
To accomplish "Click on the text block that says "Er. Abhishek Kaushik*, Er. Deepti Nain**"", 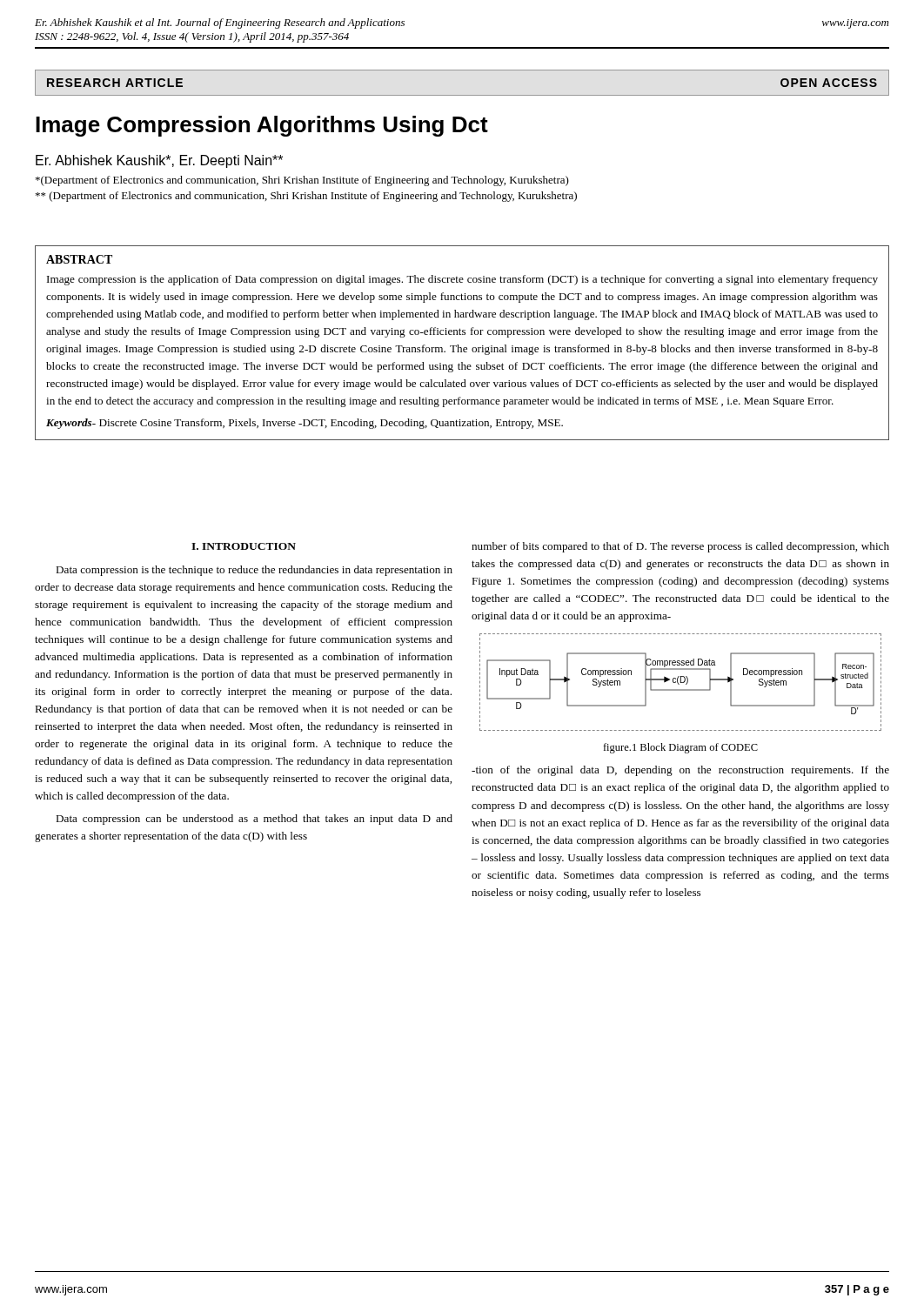I will pyautogui.click(x=462, y=178).
